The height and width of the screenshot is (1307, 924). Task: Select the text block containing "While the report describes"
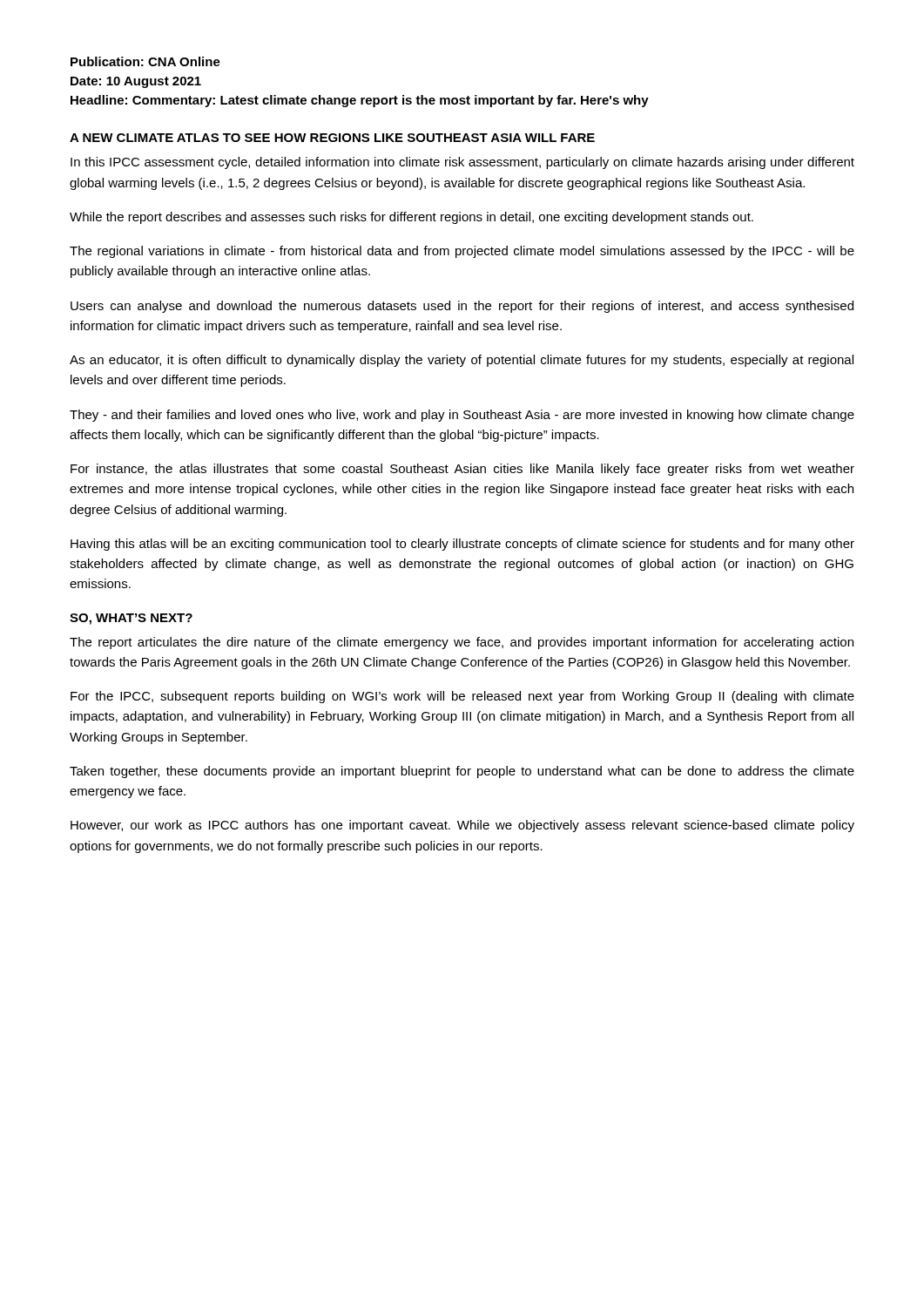412,216
